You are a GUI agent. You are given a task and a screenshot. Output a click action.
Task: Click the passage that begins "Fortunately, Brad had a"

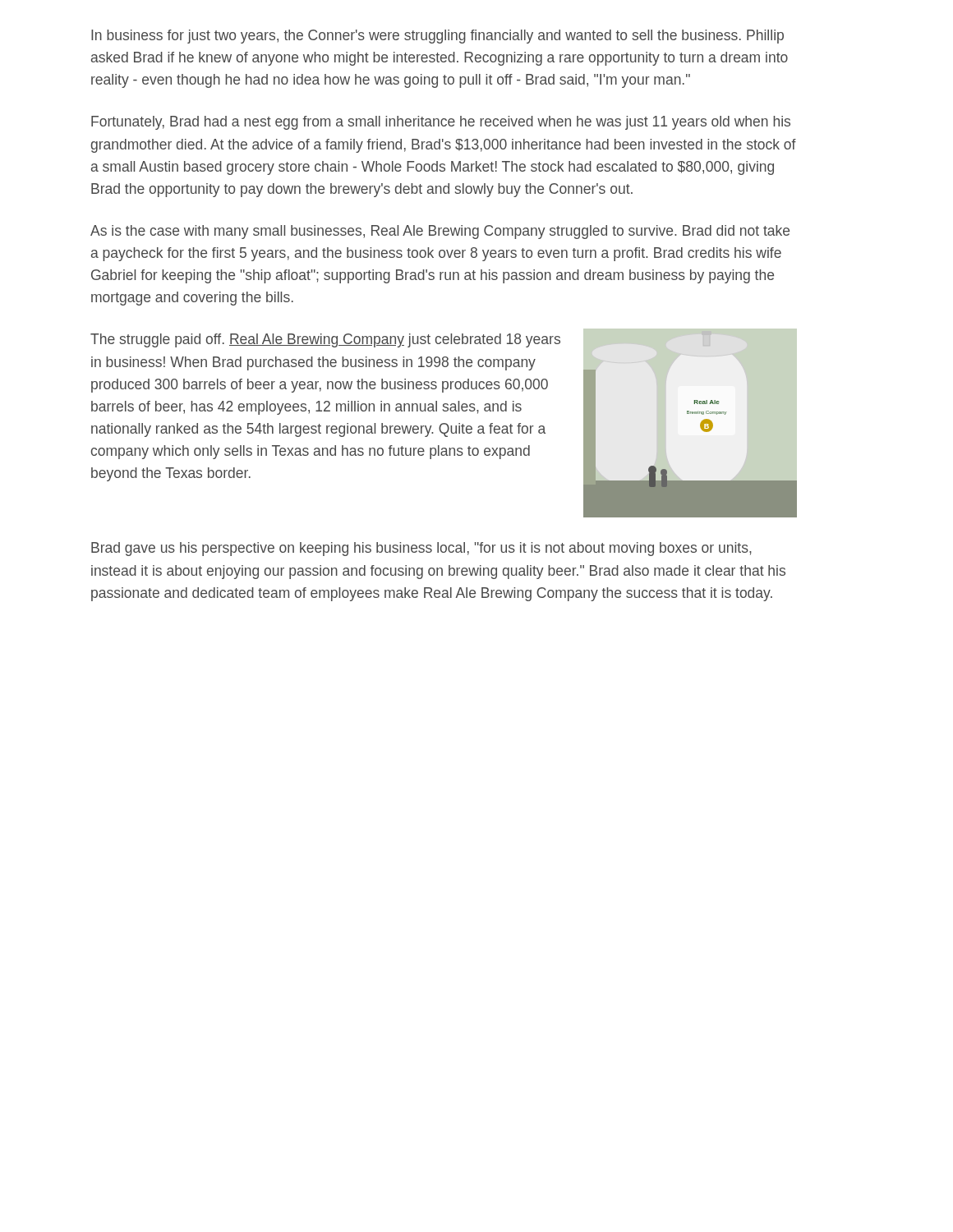pos(443,155)
